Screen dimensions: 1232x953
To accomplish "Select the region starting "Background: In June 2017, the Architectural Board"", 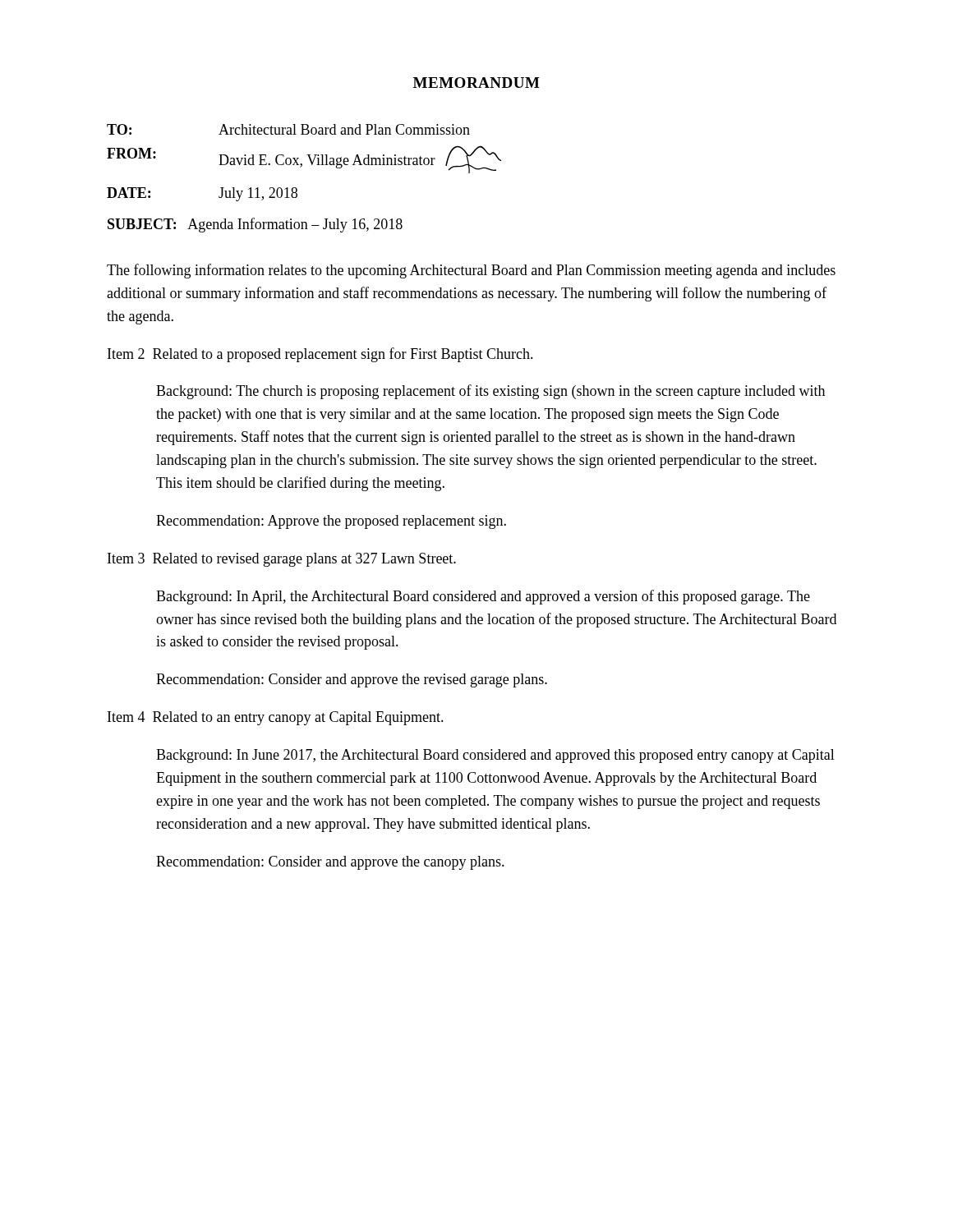I will [x=495, y=789].
